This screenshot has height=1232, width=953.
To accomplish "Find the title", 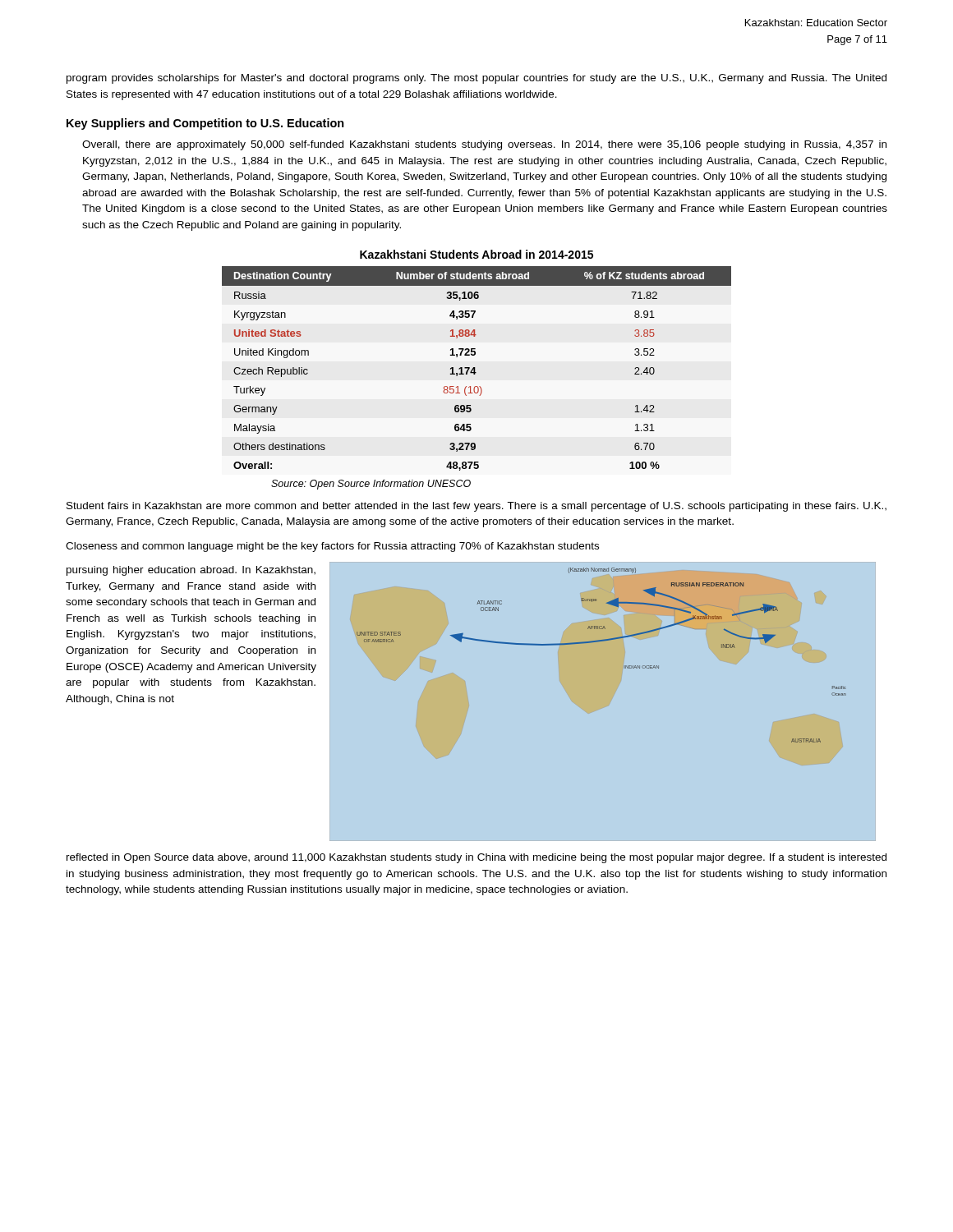I will click(476, 254).
